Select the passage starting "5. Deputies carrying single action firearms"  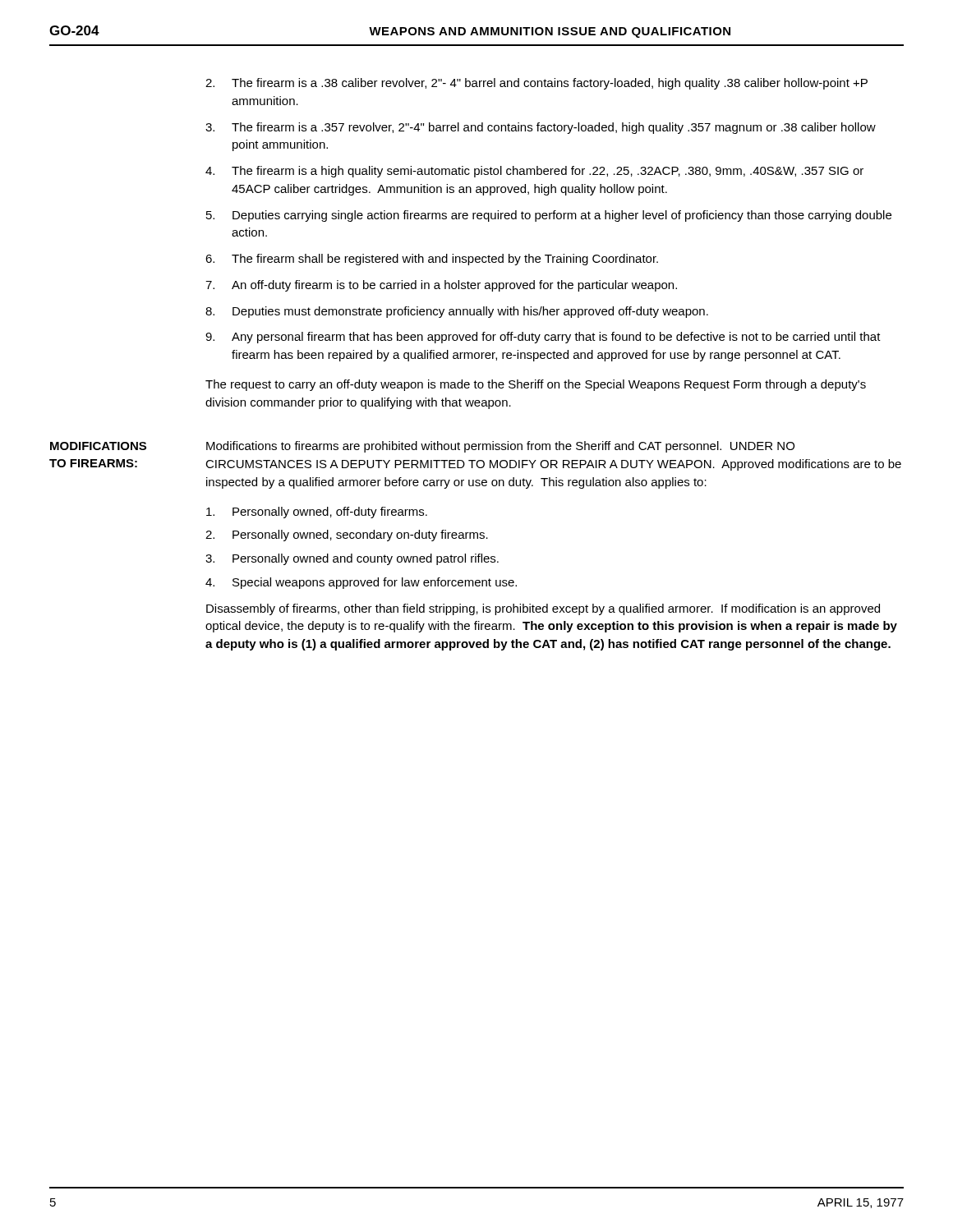coord(555,224)
